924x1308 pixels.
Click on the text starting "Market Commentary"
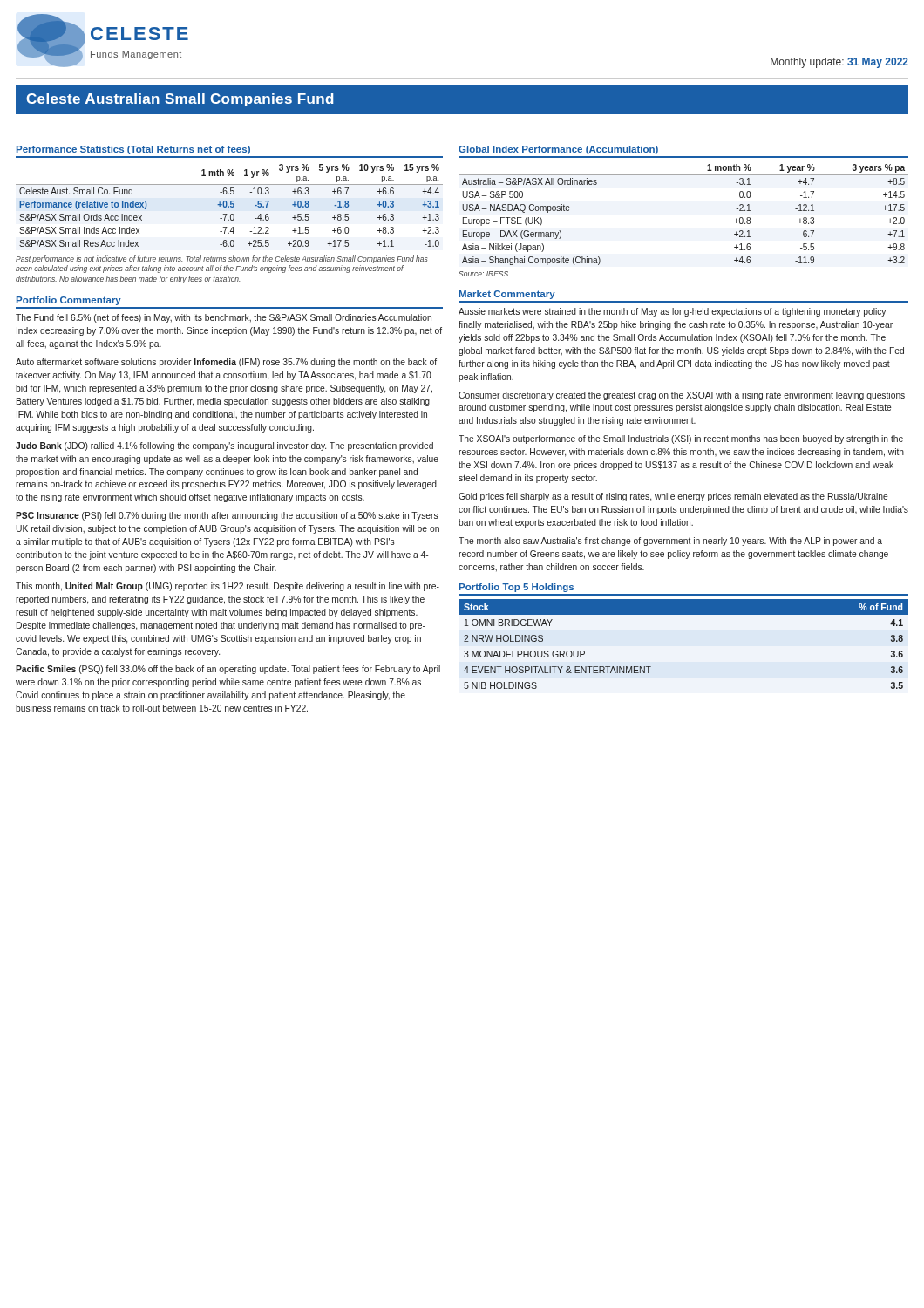pyautogui.click(x=507, y=294)
